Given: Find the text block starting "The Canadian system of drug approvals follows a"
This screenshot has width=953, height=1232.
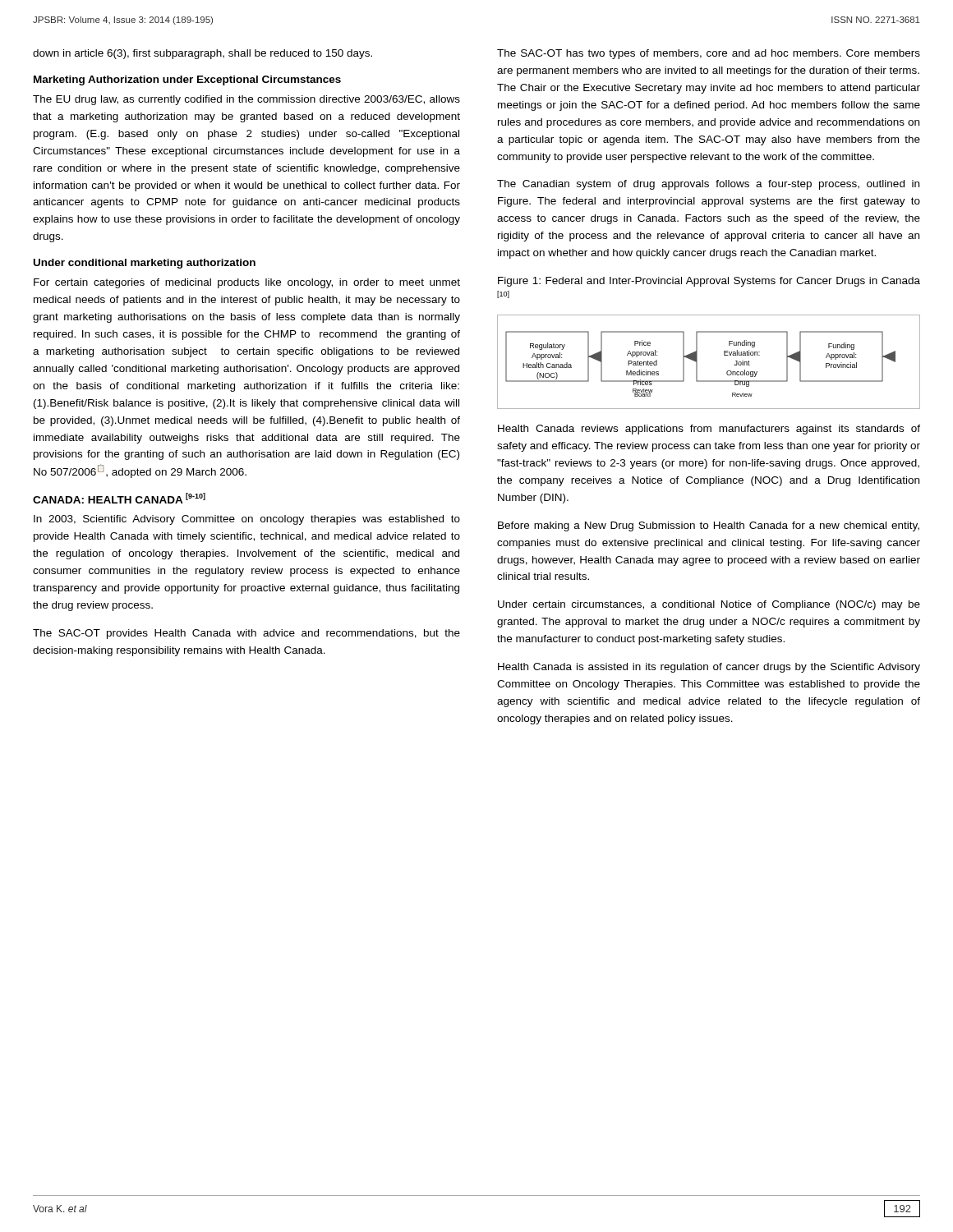Looking at the screenshot, I should click(x=709, y=218).
